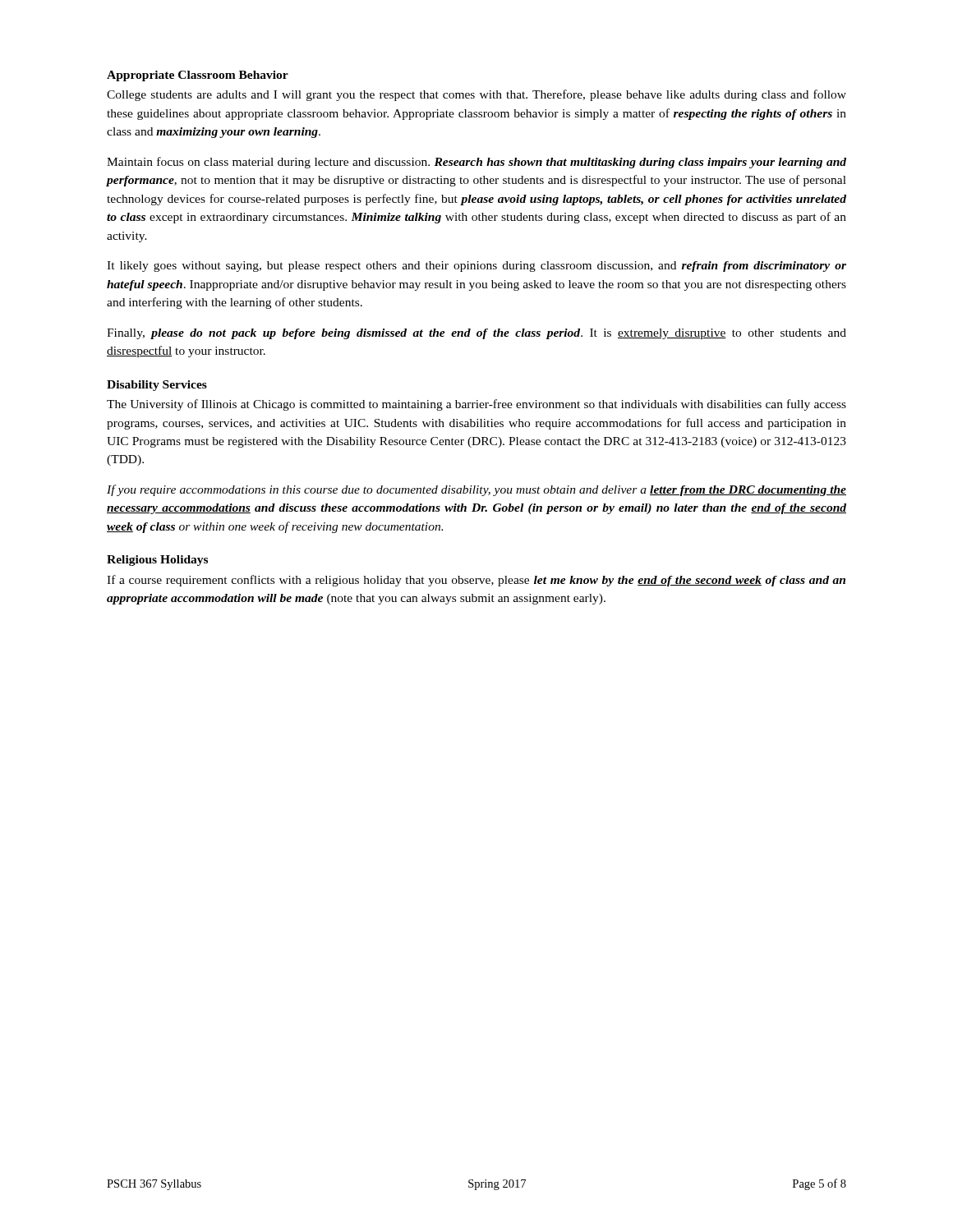Select the text block that says "If you require accommodations in"
The height and width of the screenshot is (1232, 953).
click(476, 508)
